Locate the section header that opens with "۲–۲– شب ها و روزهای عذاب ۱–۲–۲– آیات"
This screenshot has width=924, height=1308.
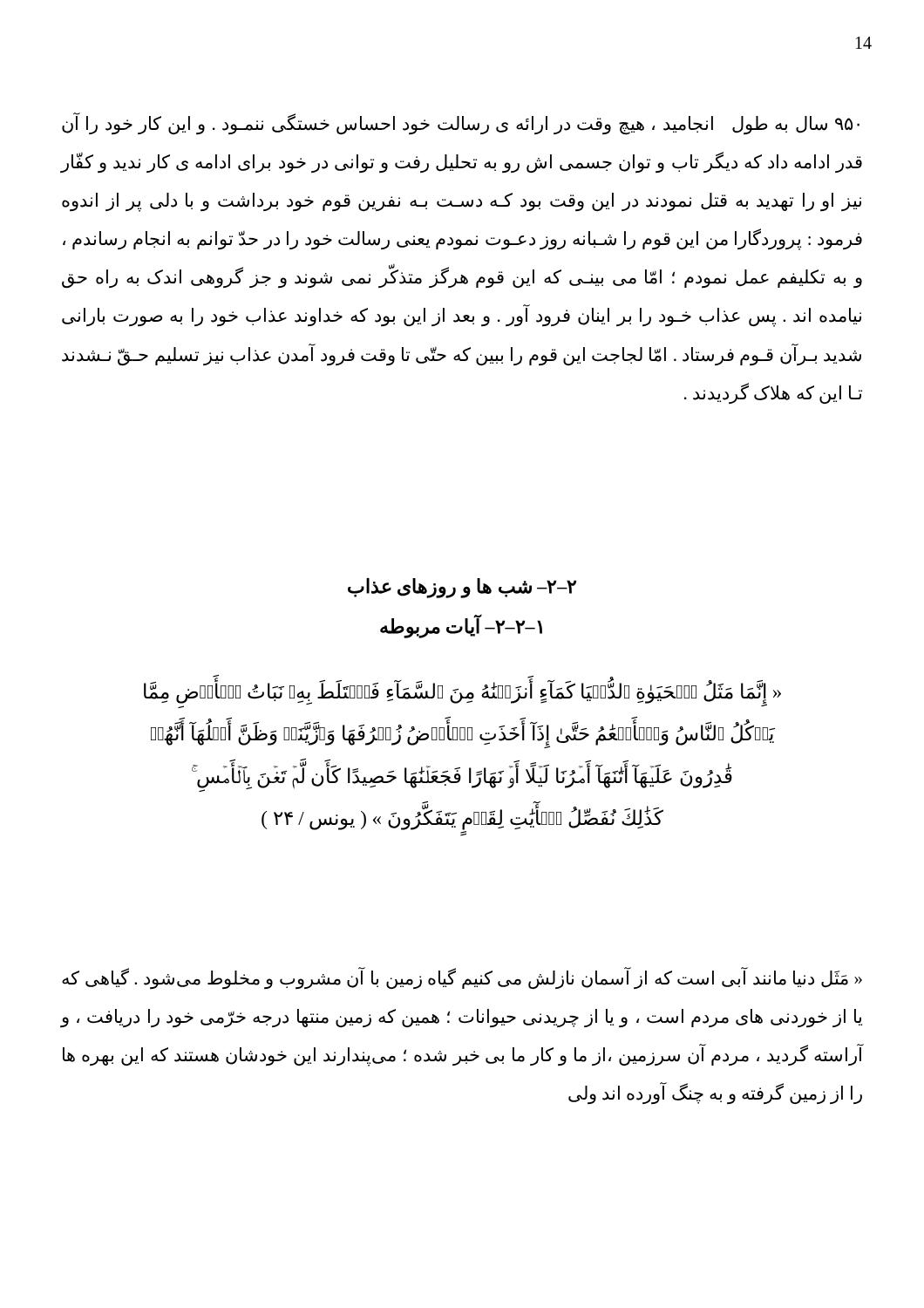click(462, 607)
